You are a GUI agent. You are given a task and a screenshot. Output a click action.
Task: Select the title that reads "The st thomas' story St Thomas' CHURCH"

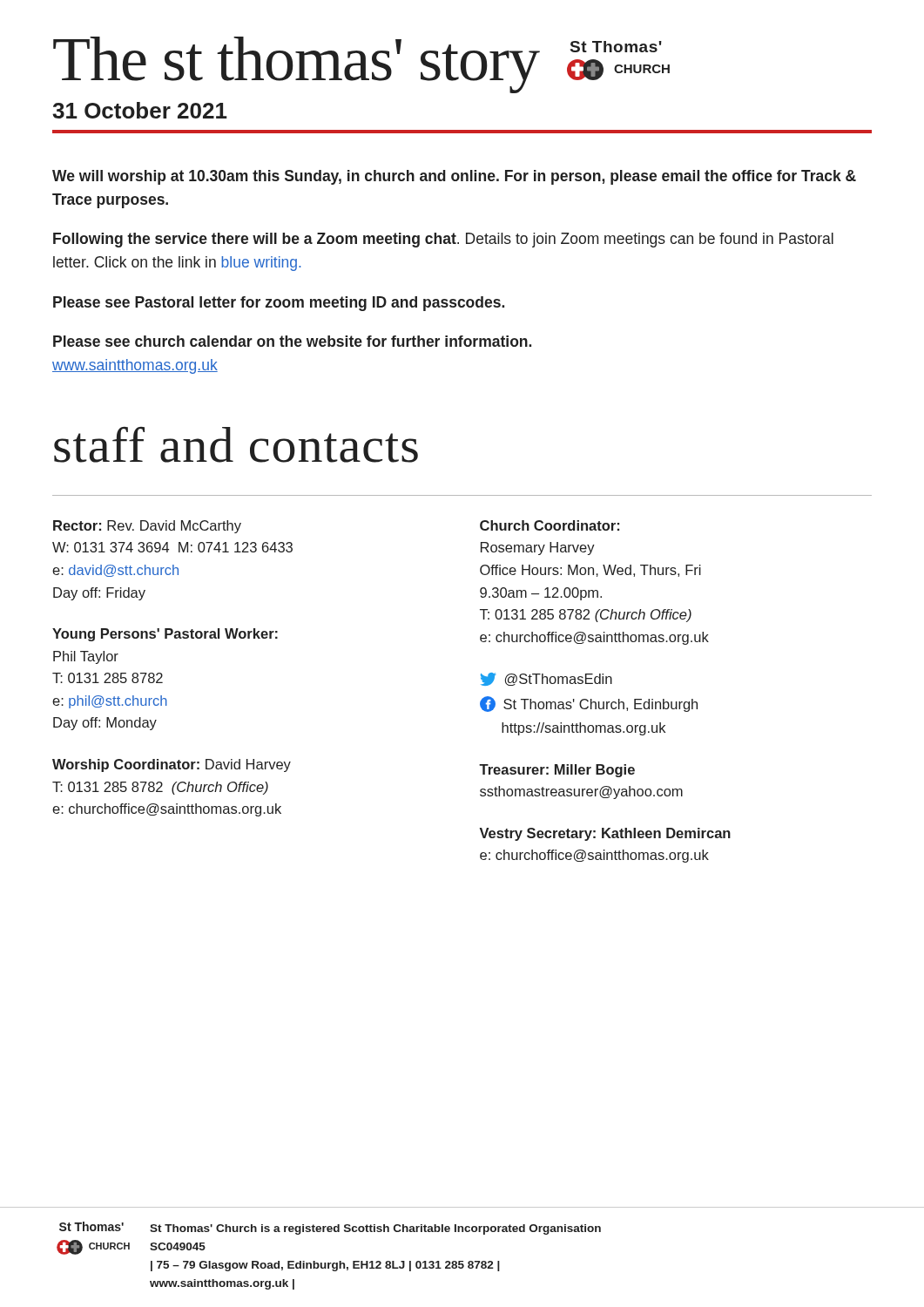[x=462, y=79]
